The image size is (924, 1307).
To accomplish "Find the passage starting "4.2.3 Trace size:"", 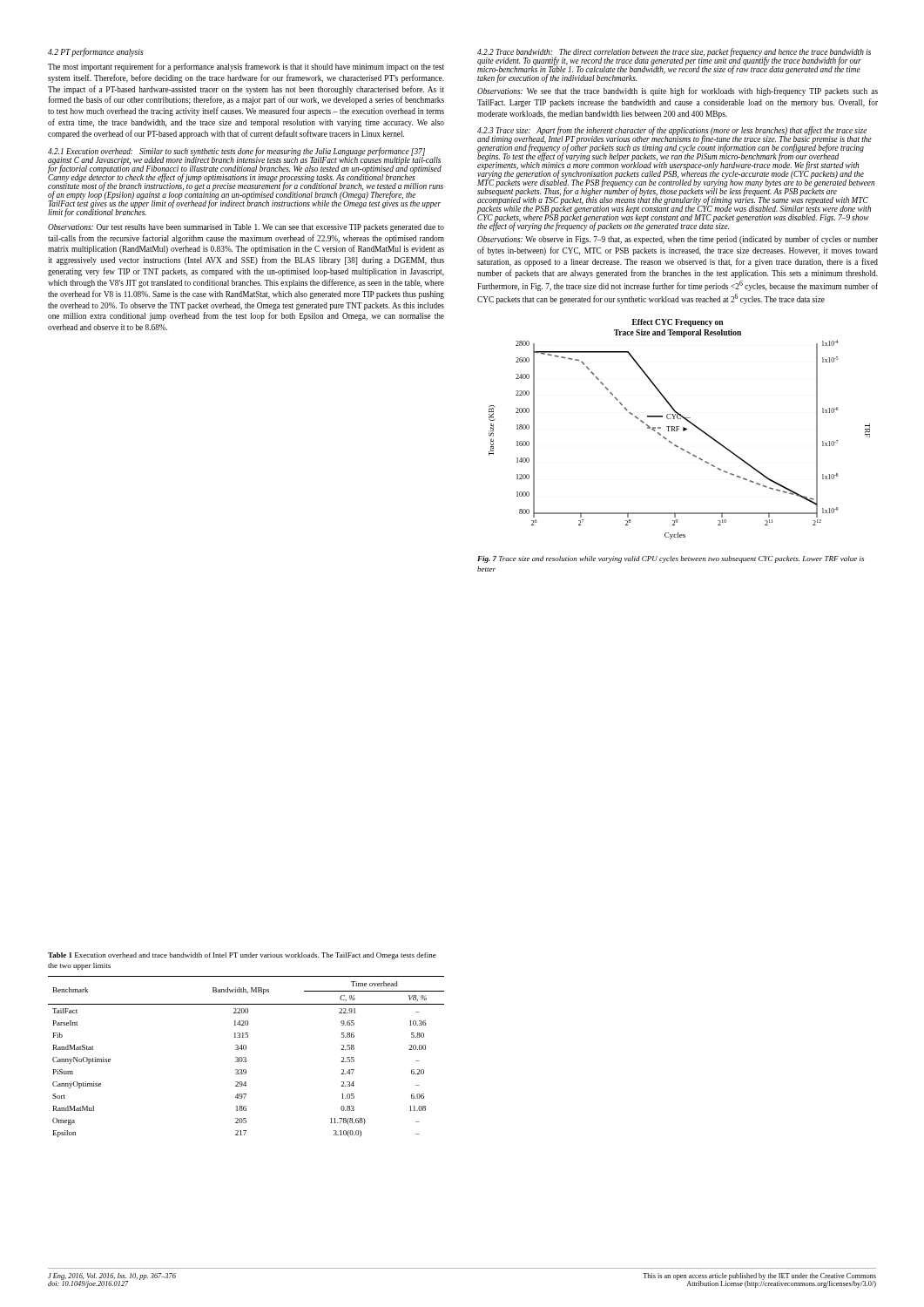I will [676, 179].
